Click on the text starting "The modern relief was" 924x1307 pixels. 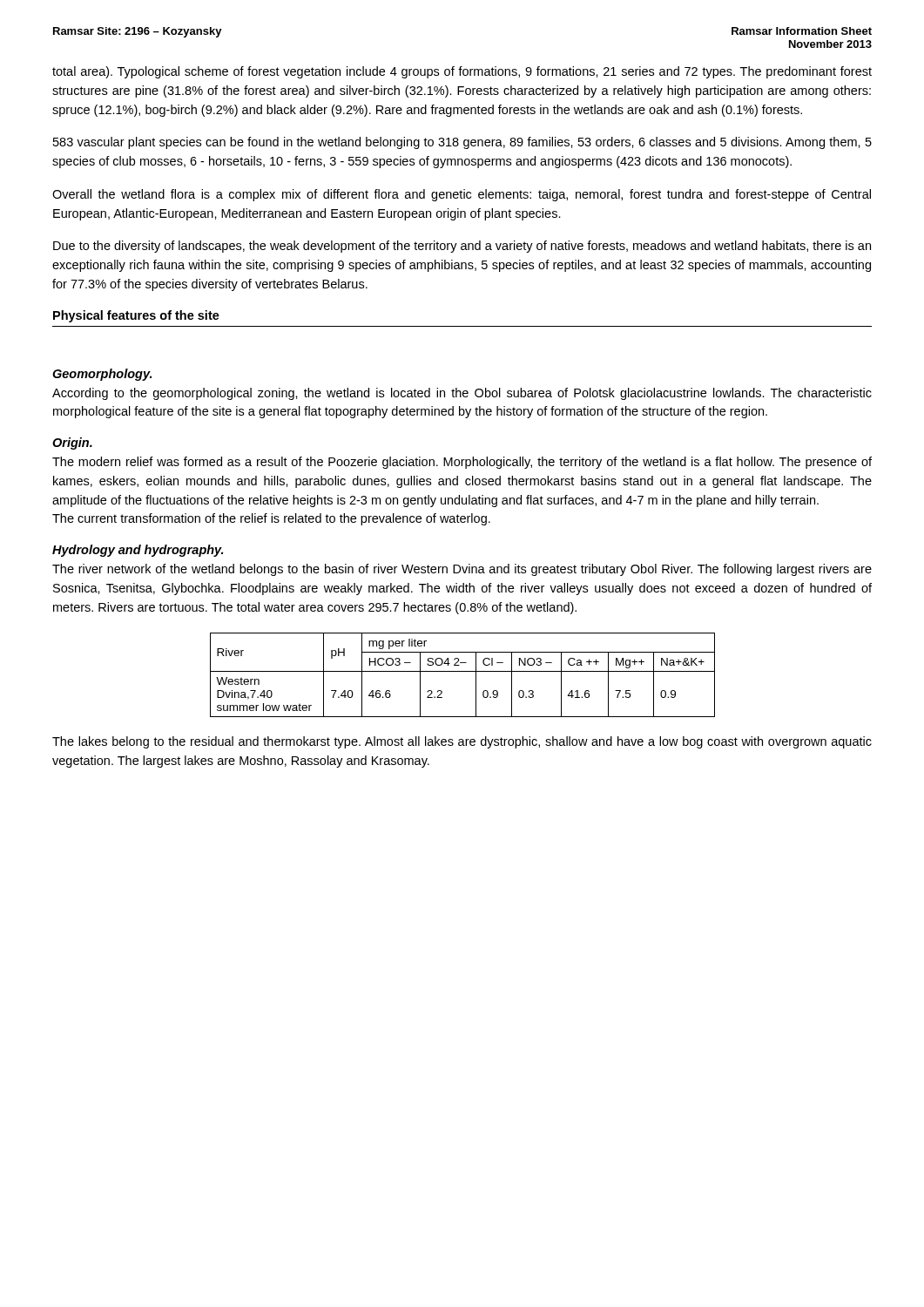(462, 490)
